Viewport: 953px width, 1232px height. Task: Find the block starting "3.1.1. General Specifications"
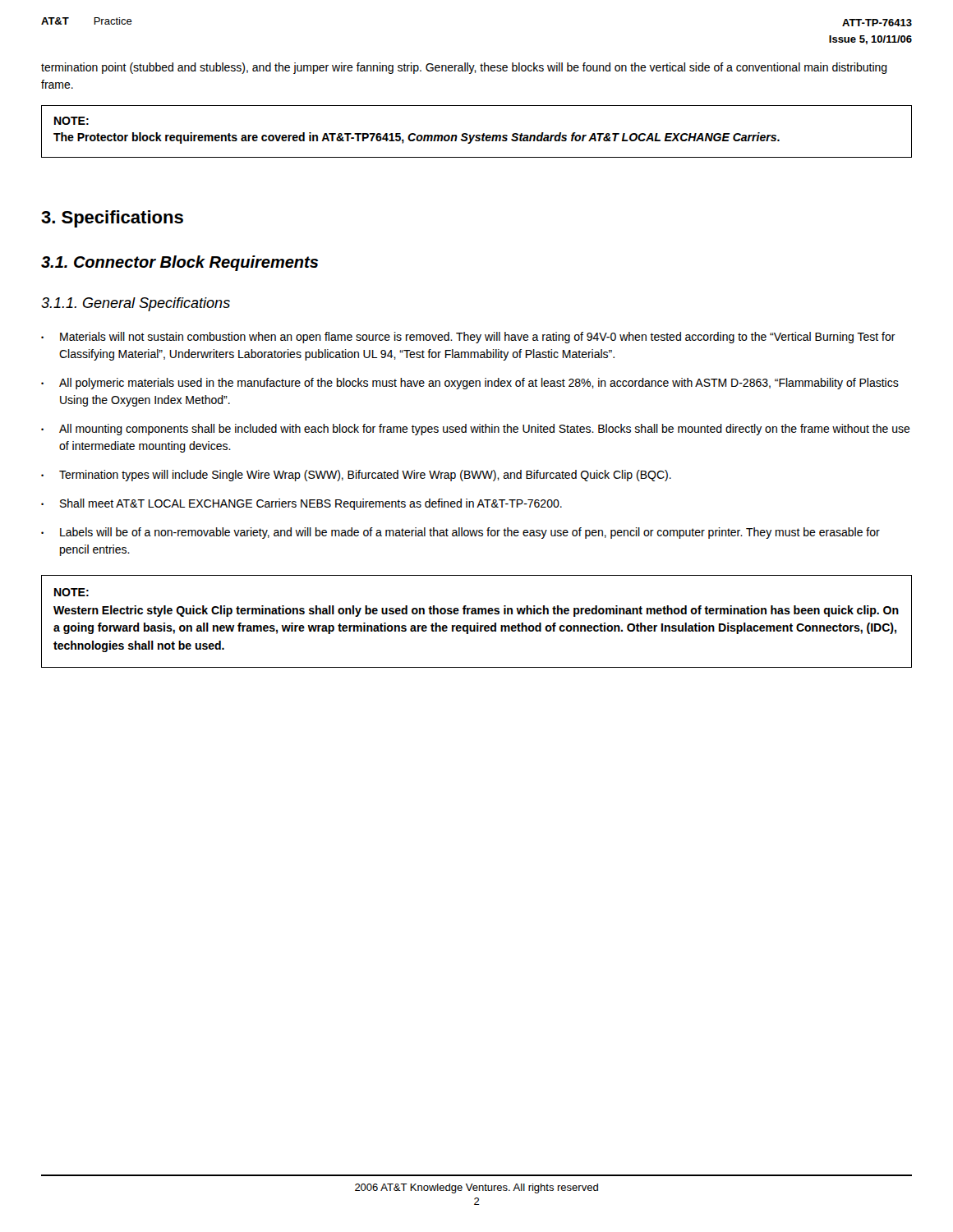(x=136, y=303)
